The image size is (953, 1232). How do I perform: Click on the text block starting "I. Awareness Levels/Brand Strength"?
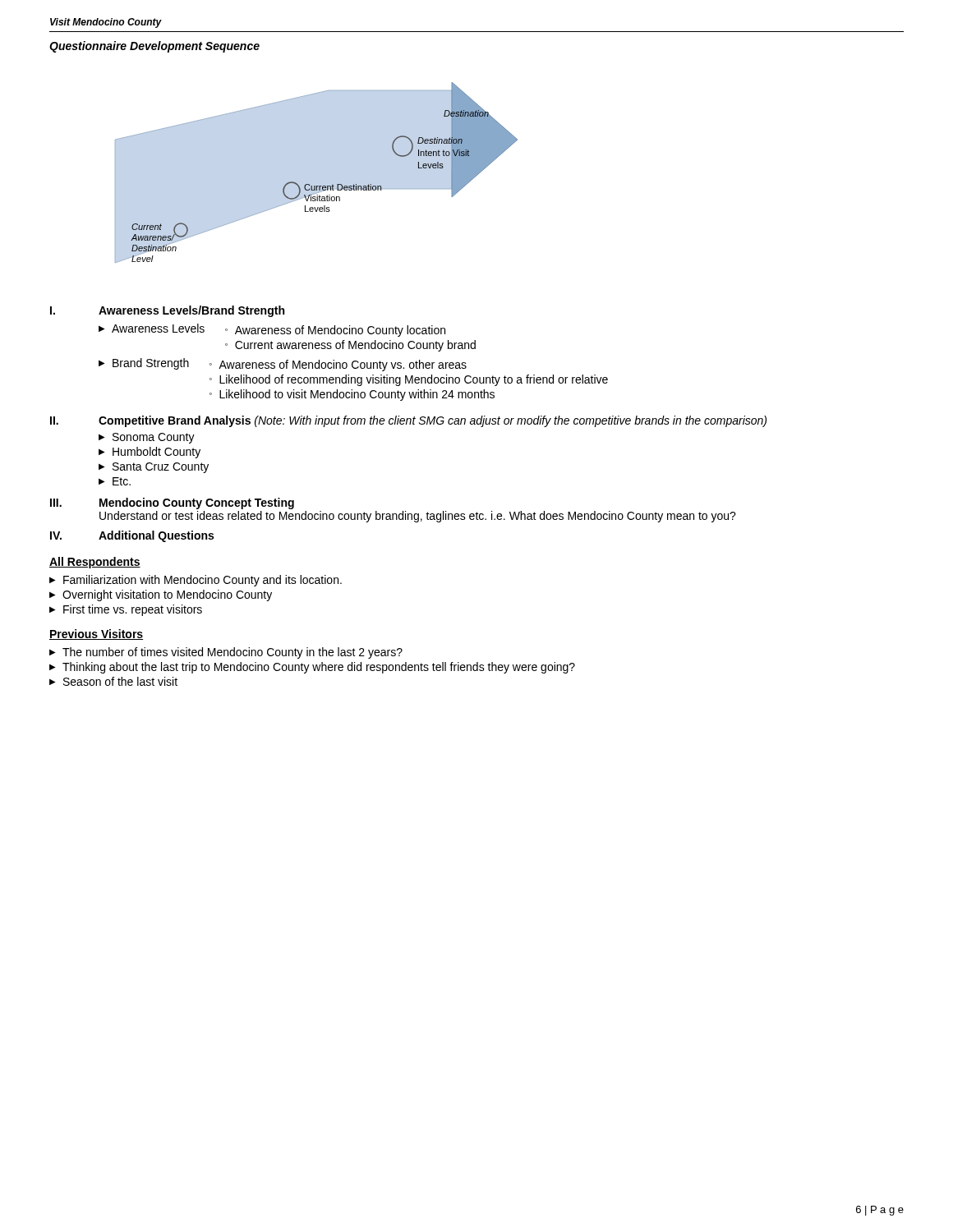(167, 311)
